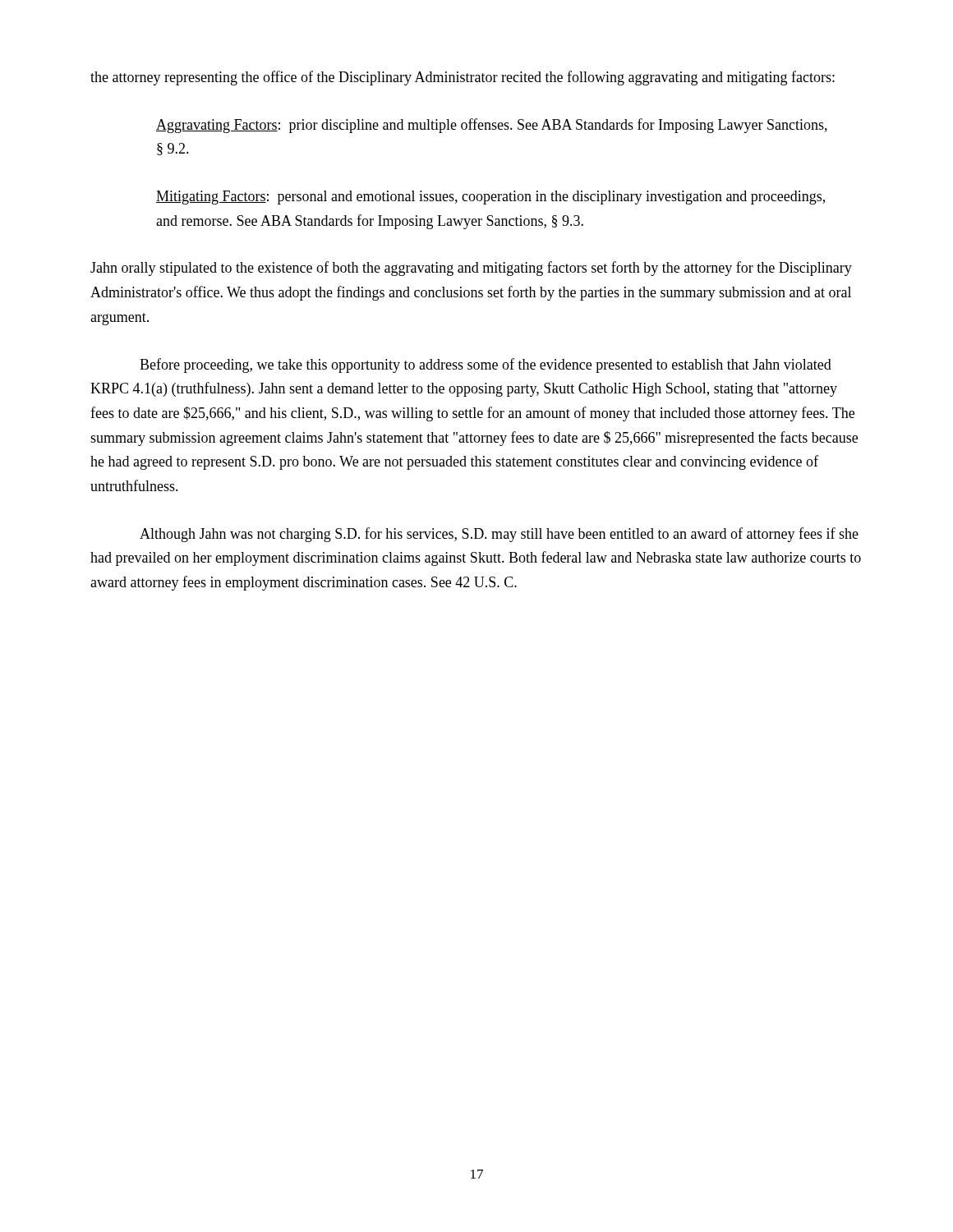Viewport: 953px width, 1232px height.
Task: Point to the block beginning "Aggravating Factors: prior discipline and multiple offenses. See"
Action: point(492,137)
